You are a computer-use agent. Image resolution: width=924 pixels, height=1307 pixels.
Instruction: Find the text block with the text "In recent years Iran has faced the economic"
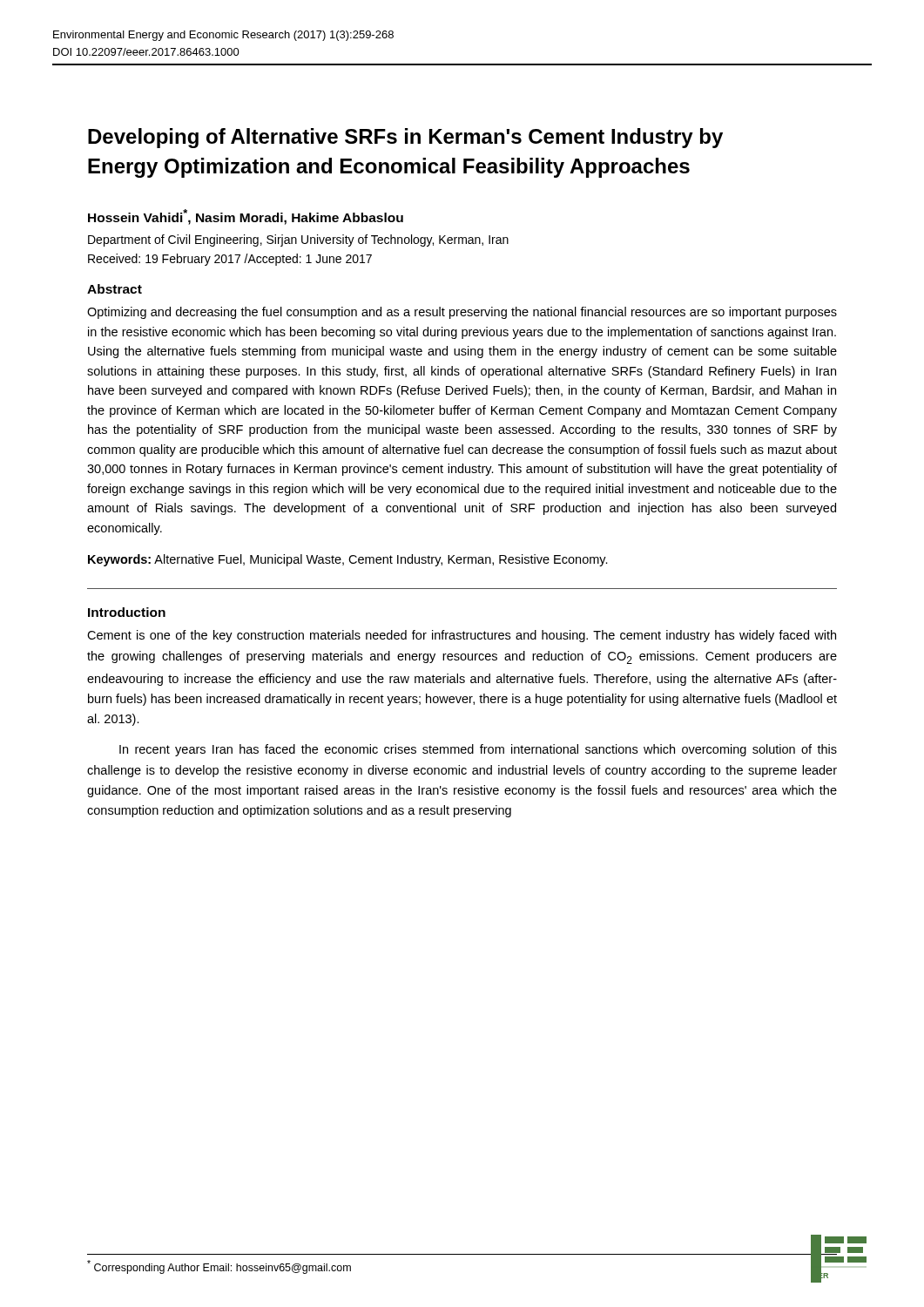coord(462,780)
